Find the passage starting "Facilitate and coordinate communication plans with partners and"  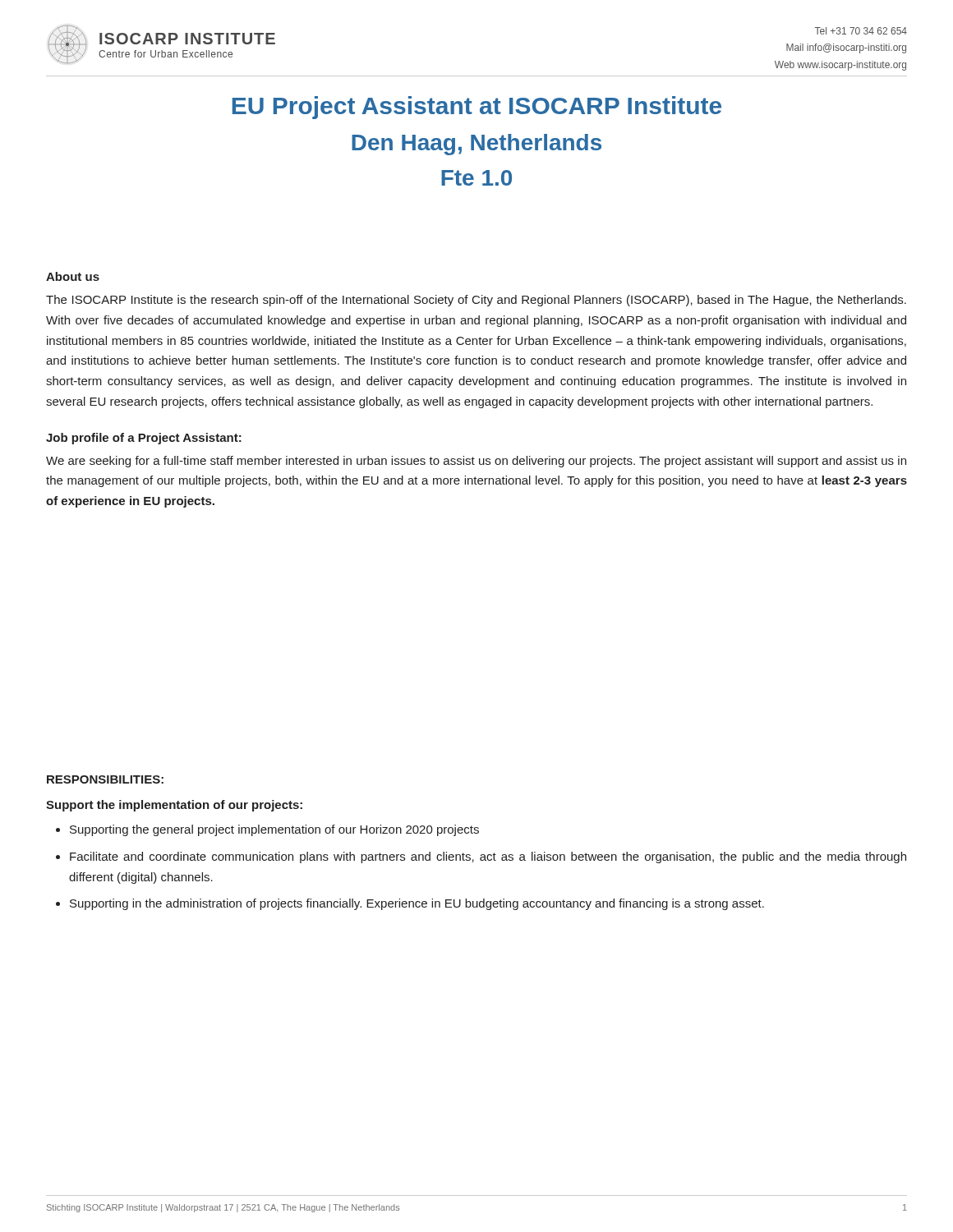488,866
